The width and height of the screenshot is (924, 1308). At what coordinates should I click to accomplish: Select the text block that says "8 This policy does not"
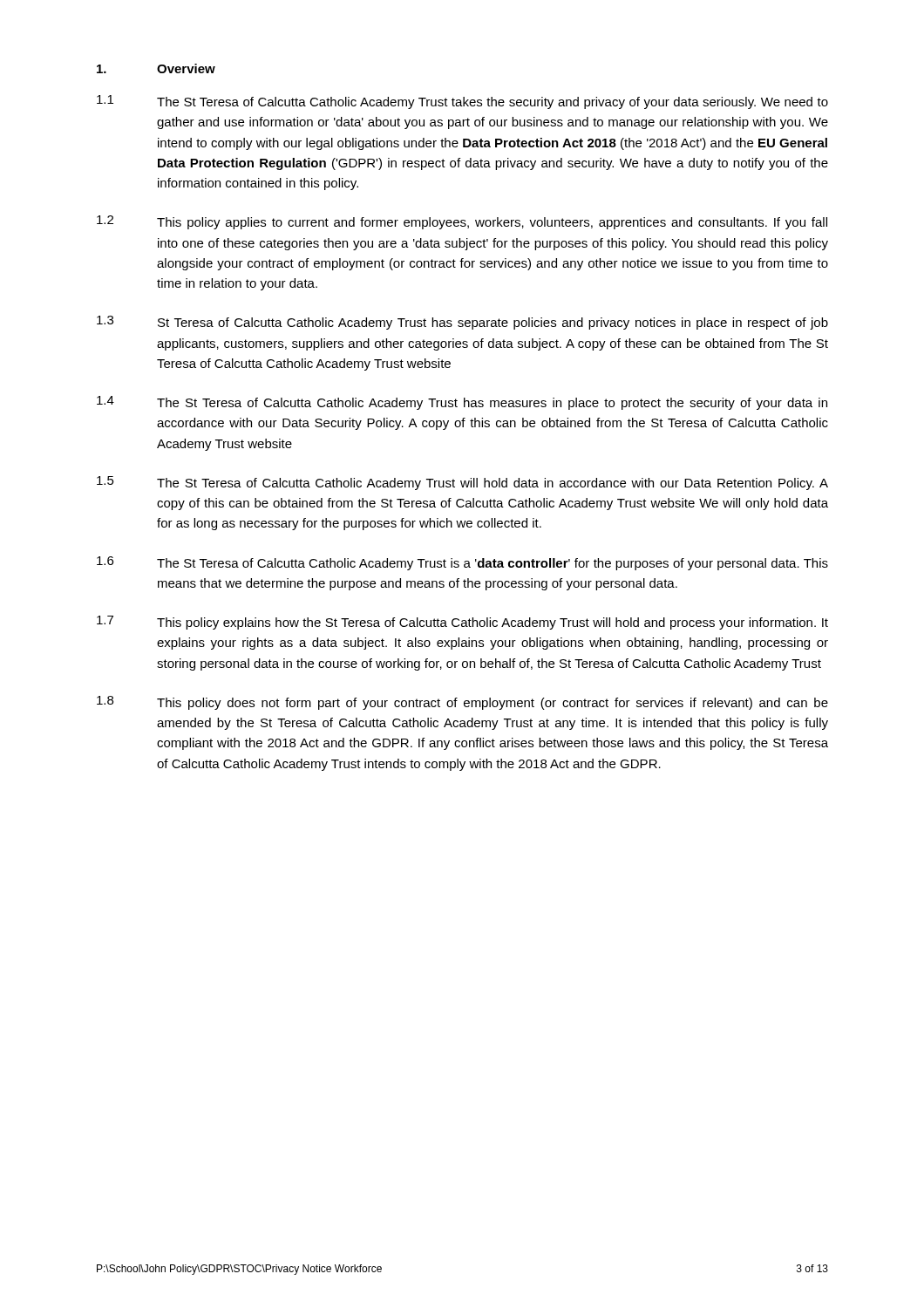click(462, 733)
